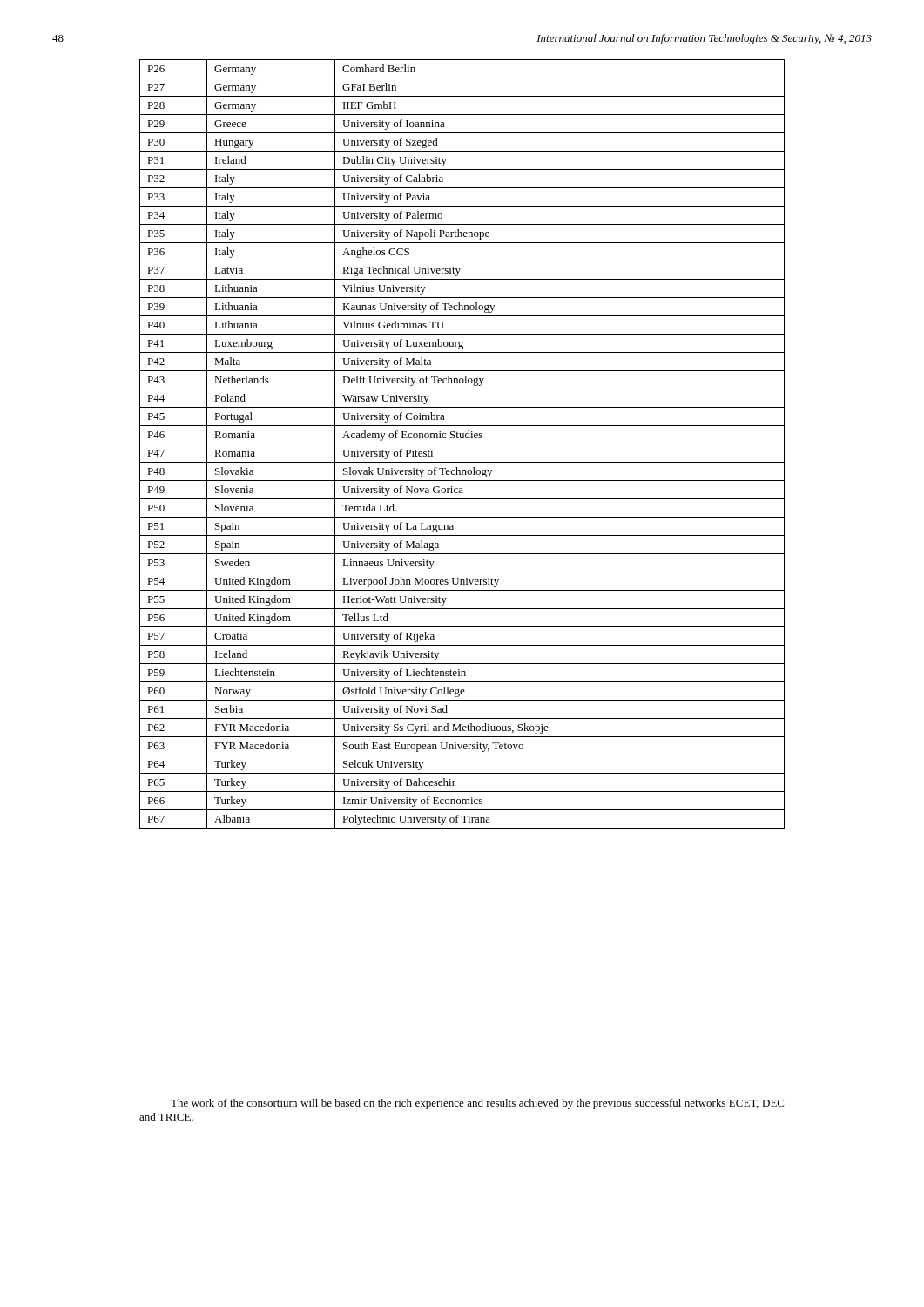Find the text block with the text "The work of the consortium will be based"

(462, 1110)
